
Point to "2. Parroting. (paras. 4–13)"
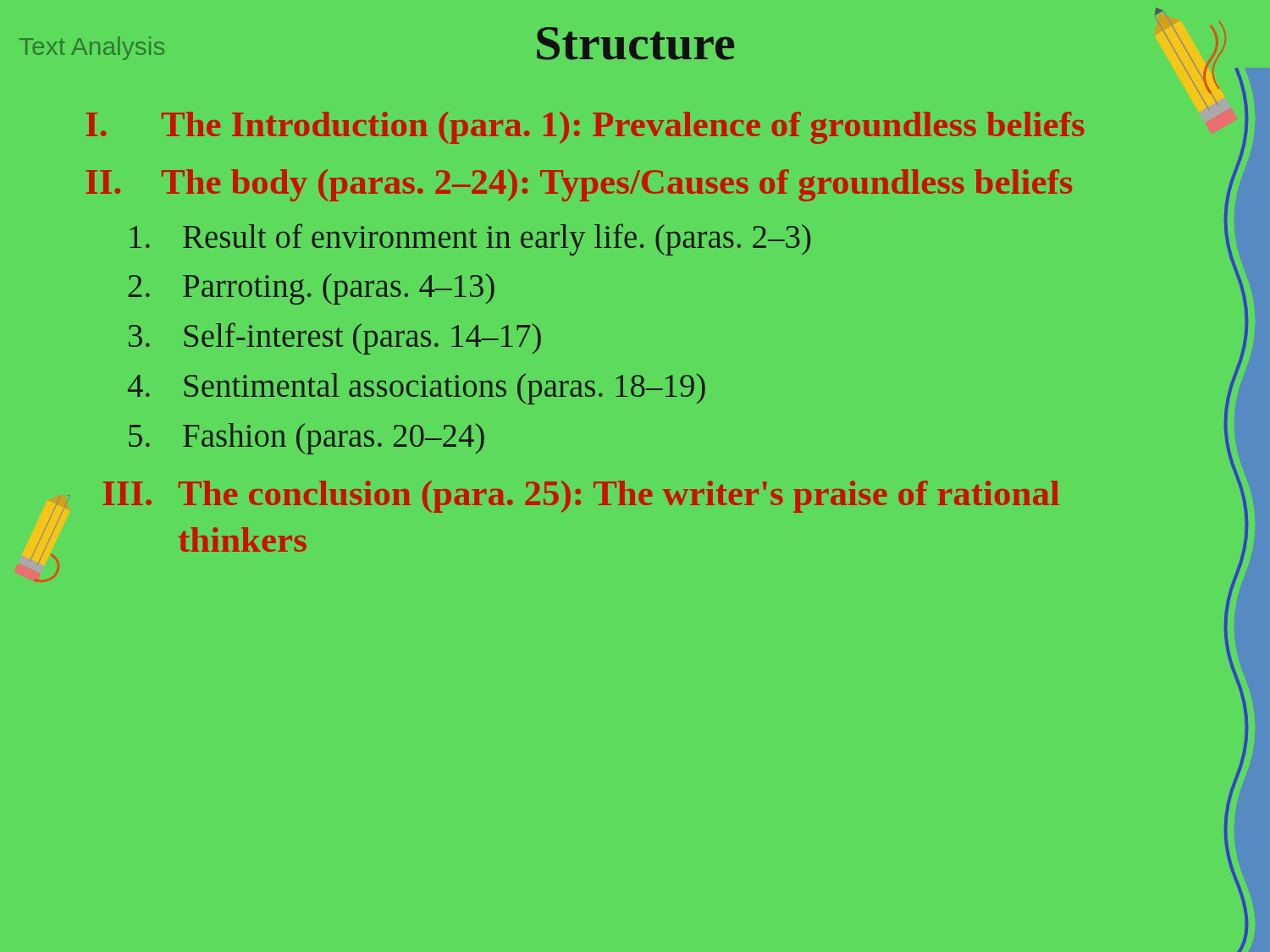tap(311, 287)
